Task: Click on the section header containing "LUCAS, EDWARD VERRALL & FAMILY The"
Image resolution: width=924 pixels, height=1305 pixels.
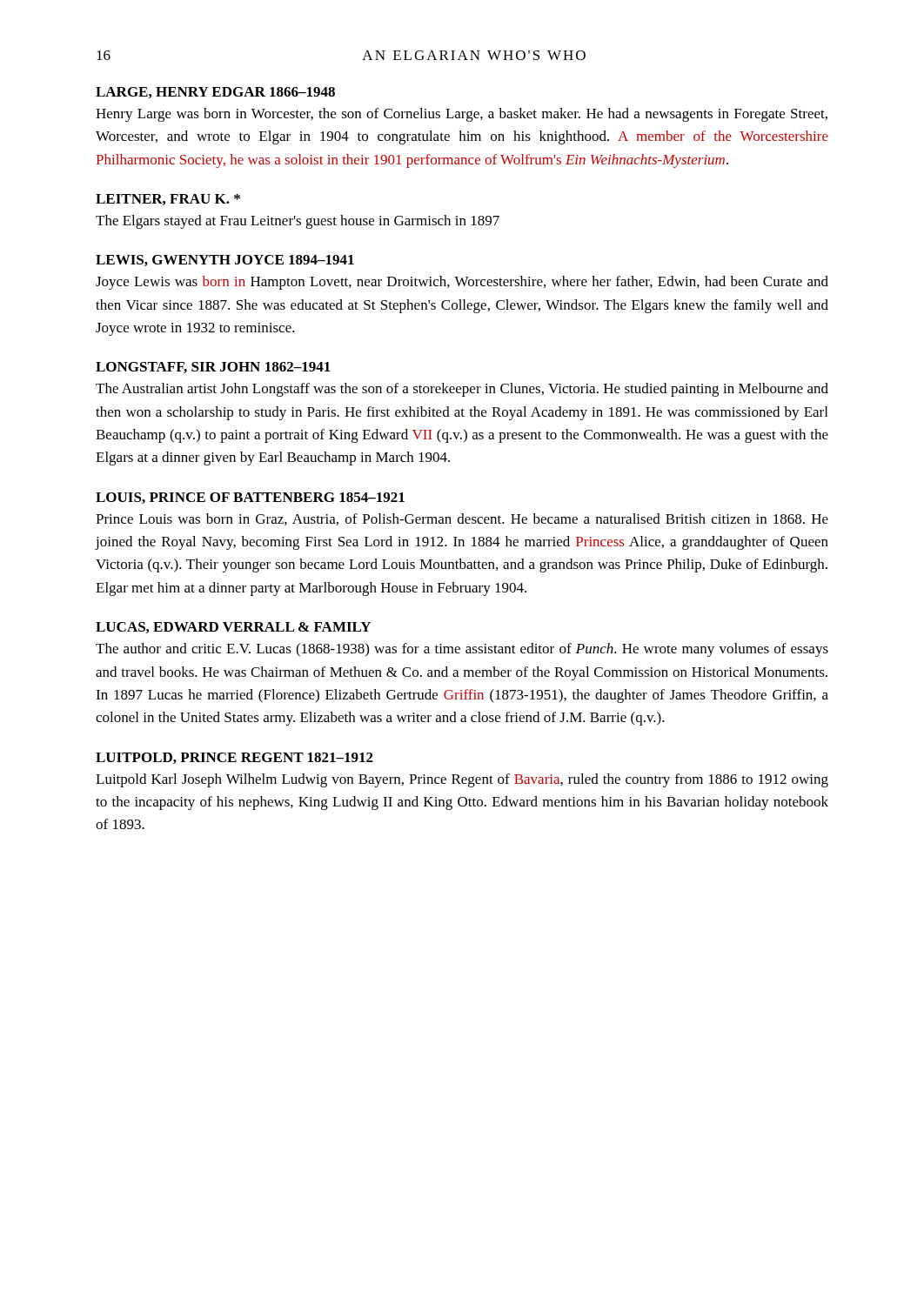Action: [x=462, y=674]
